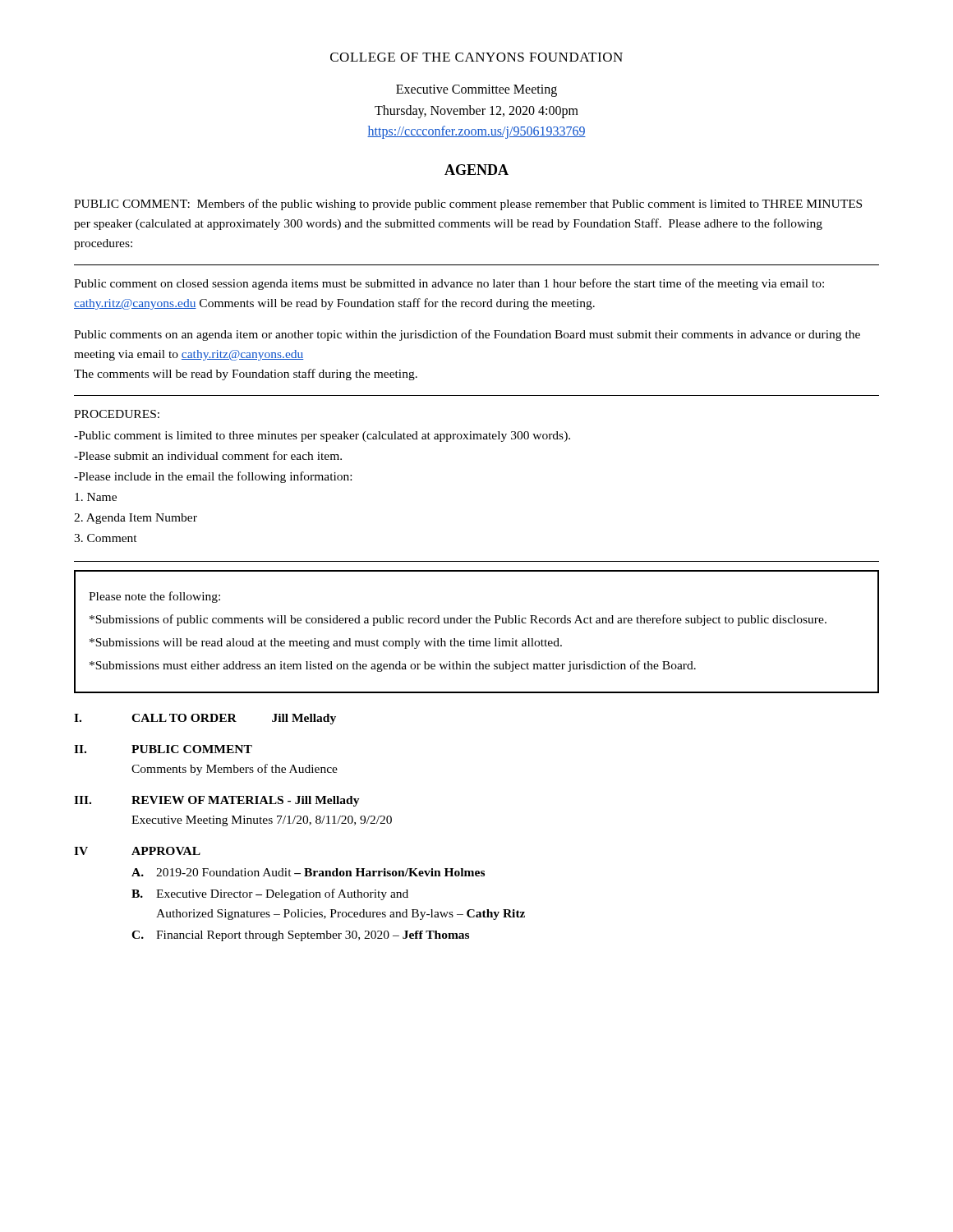The image size is (953, 1232).
Task: Click on the list item with the text "IV APPROVAL A. 2019-20 Foundation Audit – Brandon"
Action: (137, 851)
